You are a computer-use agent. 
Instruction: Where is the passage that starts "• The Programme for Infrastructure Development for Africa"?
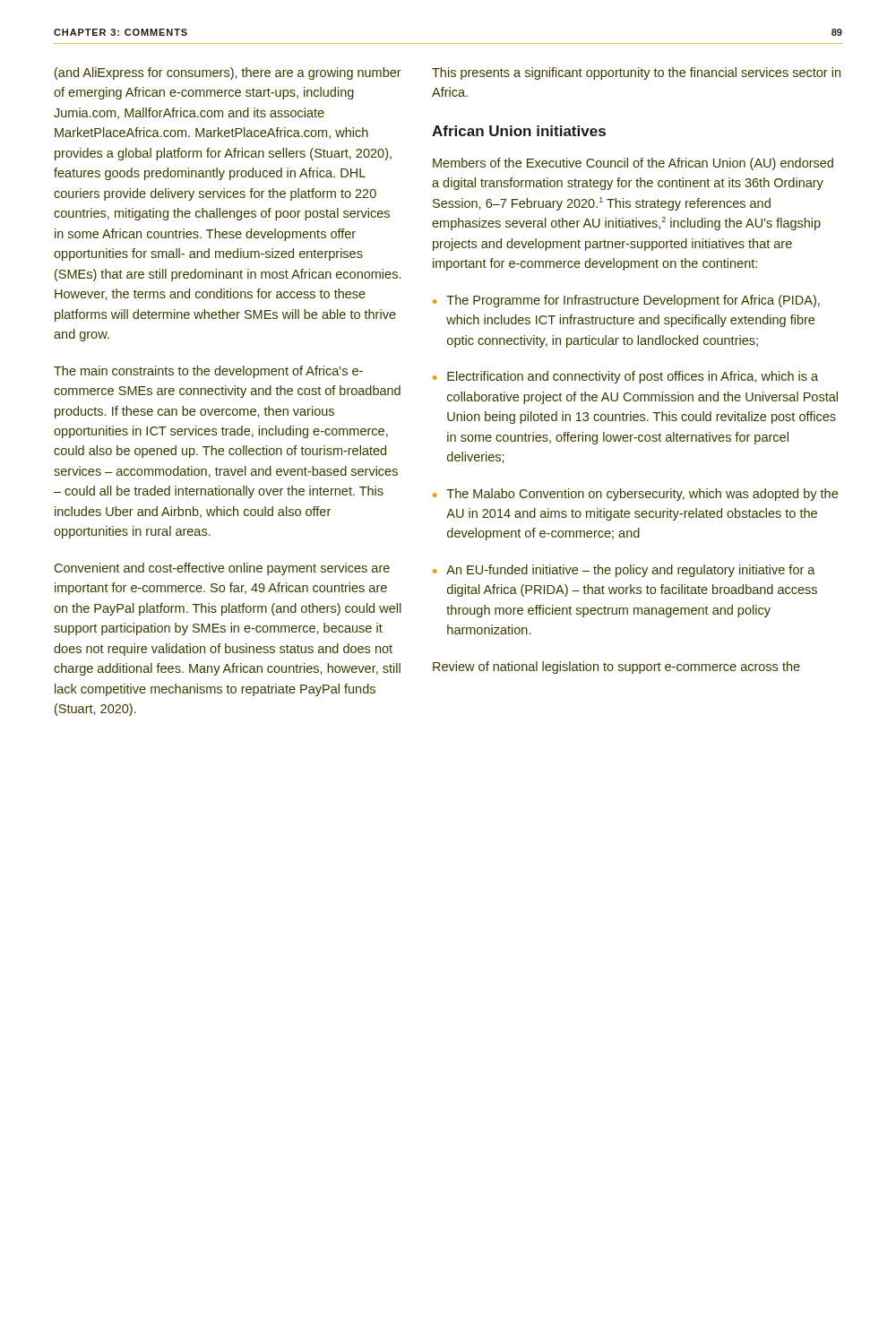coord(637,320)
